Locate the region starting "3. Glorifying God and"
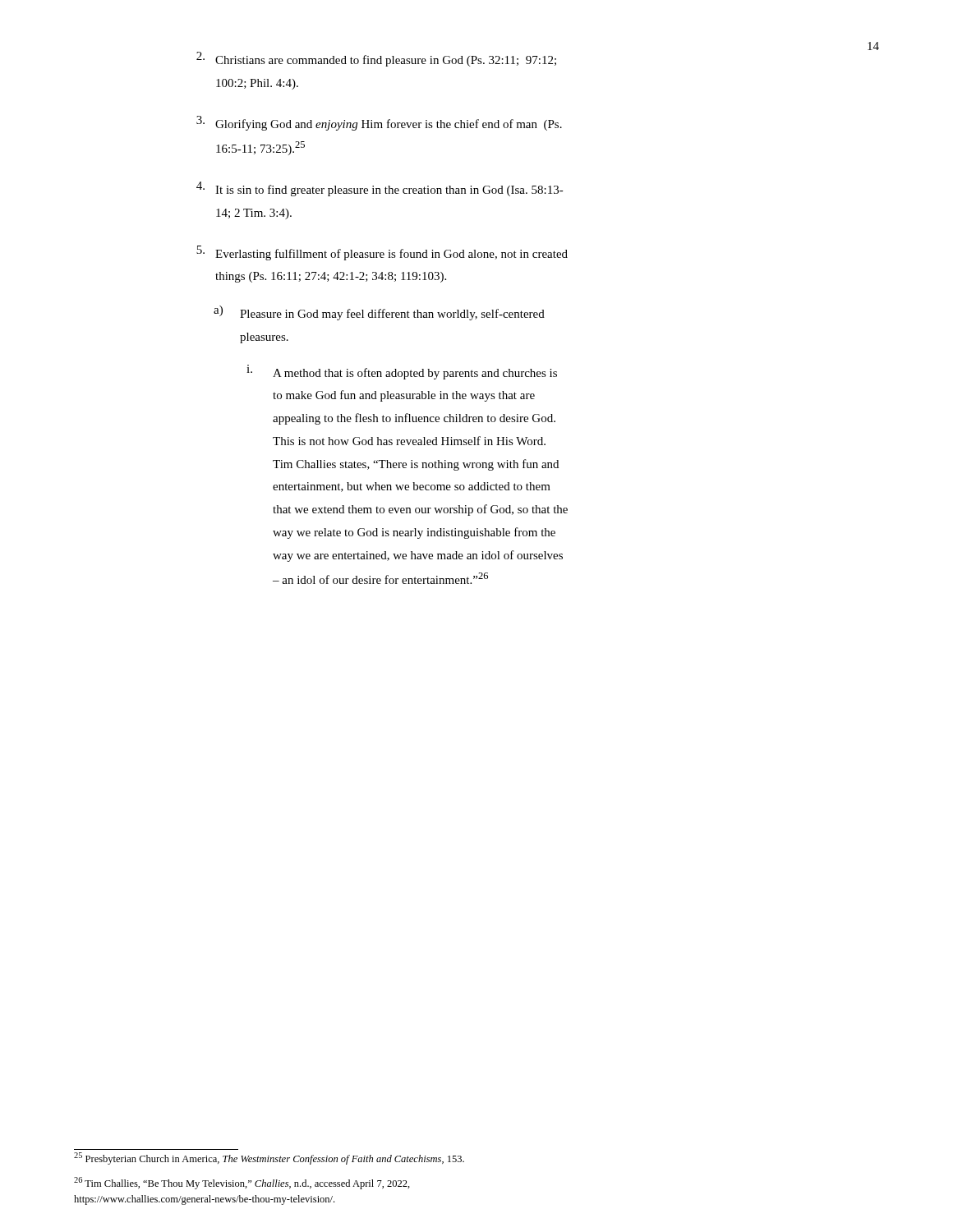This screenshot has height=1232, width=953. pos(372,137)
